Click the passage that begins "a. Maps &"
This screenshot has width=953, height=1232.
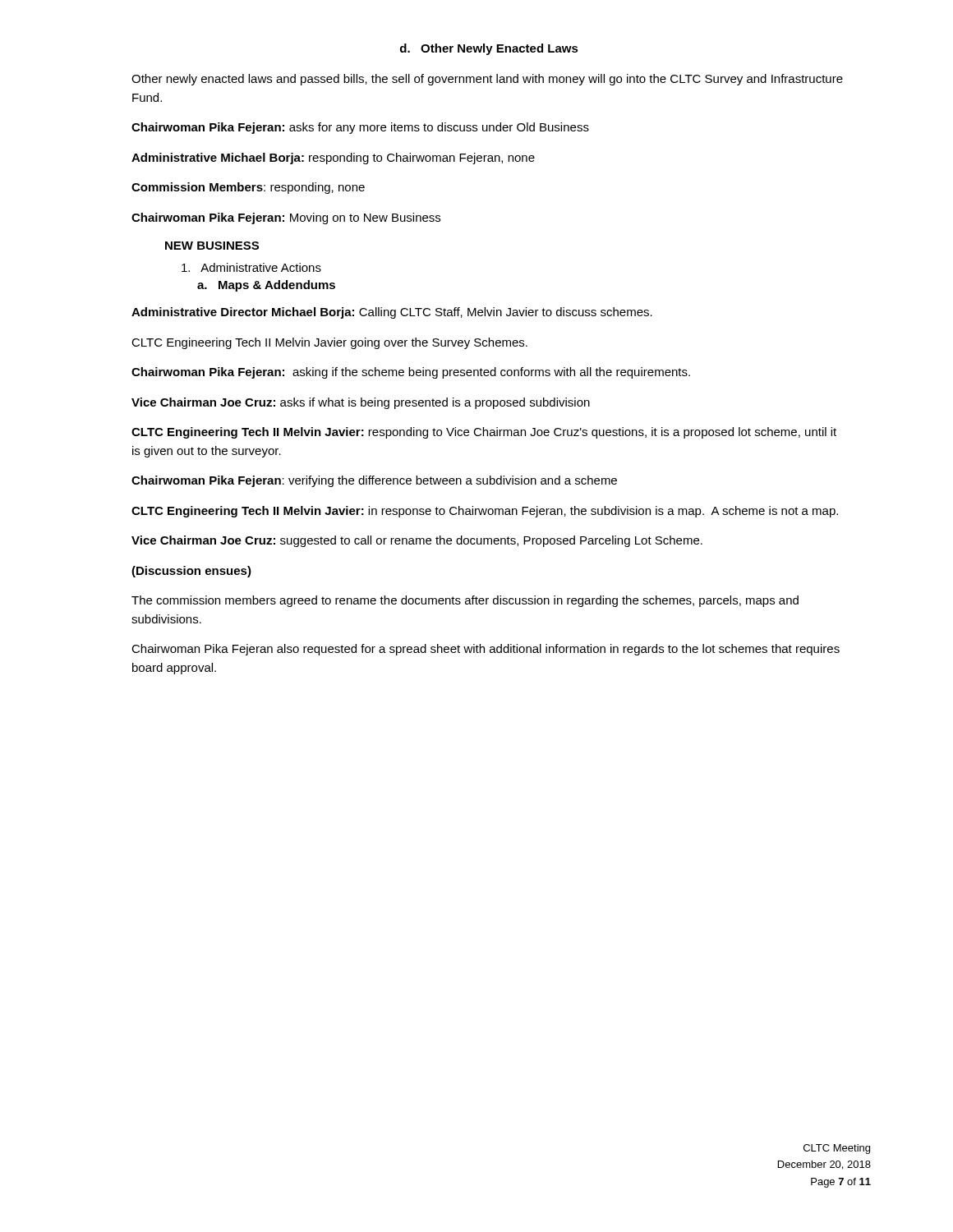click(266, 285)
